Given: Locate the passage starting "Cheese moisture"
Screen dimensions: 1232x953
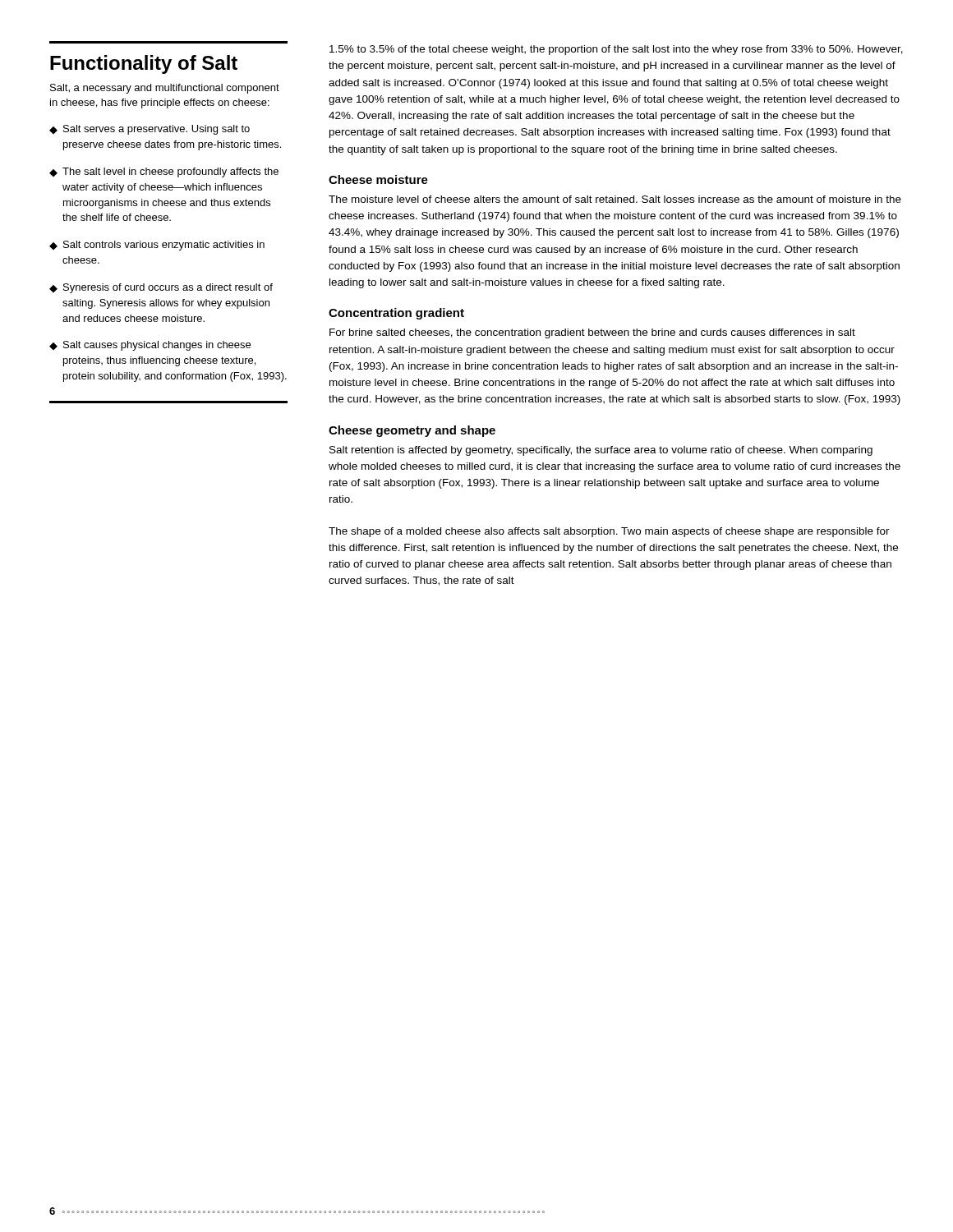Looking at the screenshot, I should point(378,179).
